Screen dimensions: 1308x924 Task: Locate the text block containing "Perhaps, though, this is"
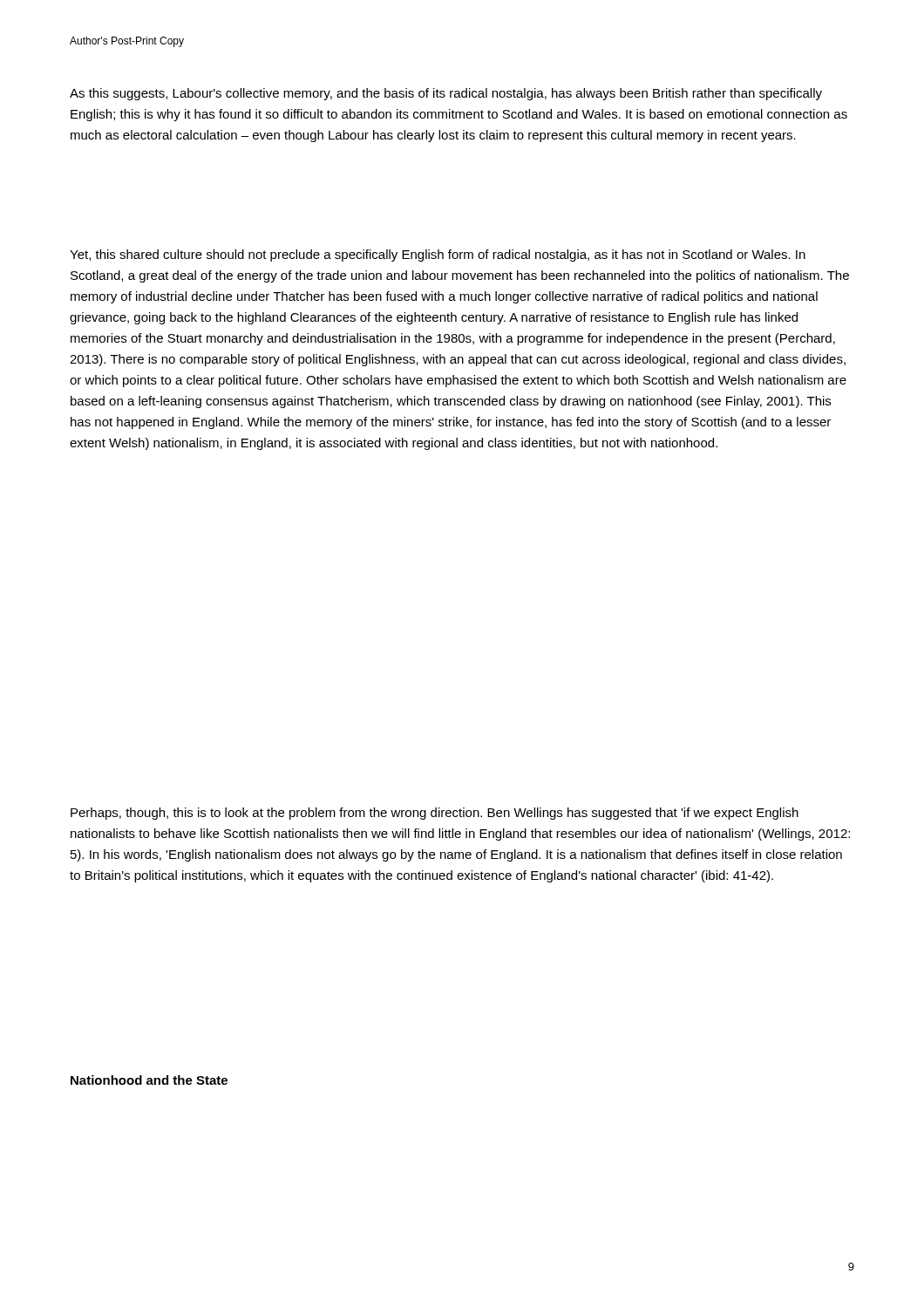click(x=460, y=844)
